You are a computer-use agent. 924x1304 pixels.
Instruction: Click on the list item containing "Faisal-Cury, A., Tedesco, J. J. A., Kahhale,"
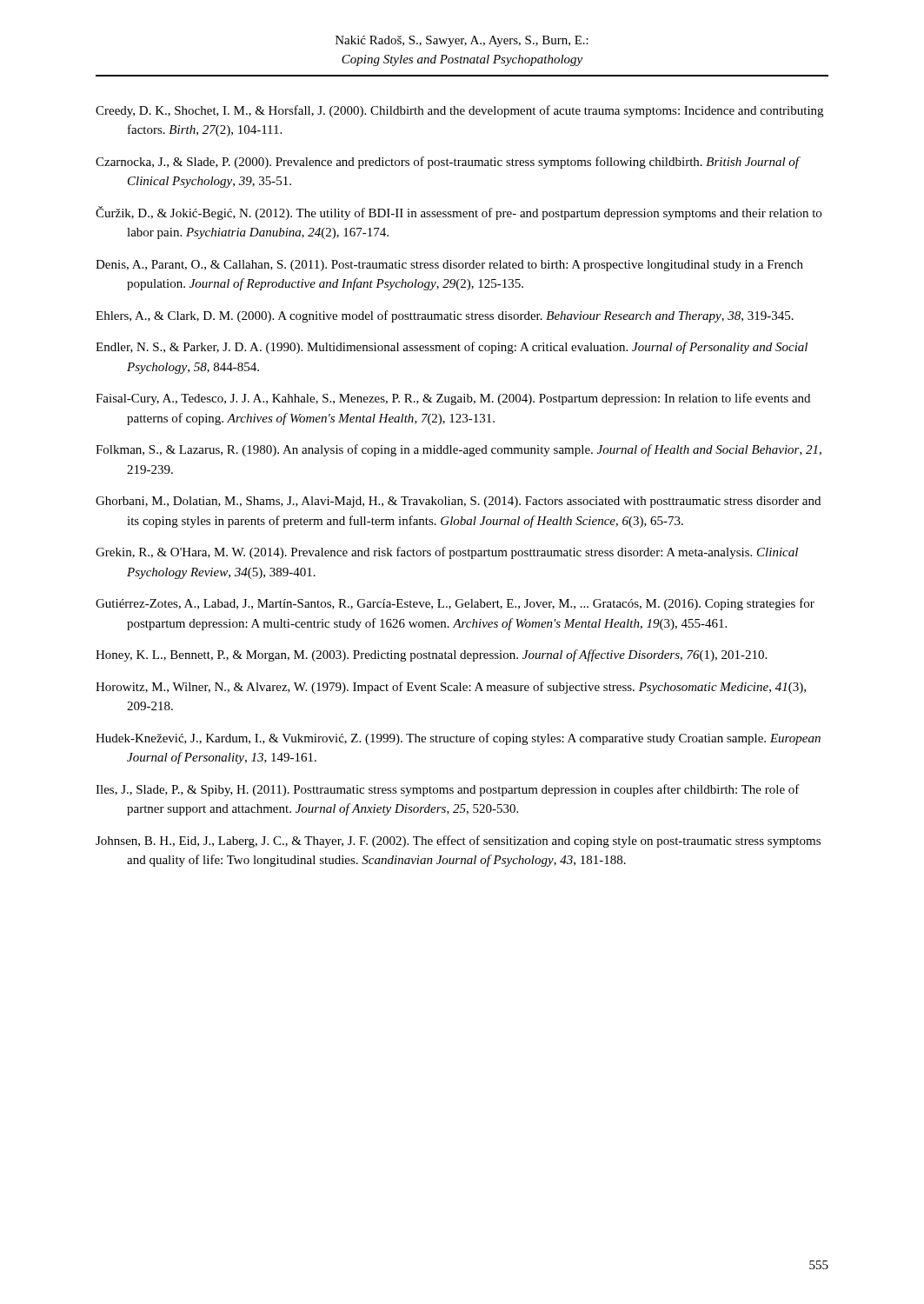coord(453,408)
